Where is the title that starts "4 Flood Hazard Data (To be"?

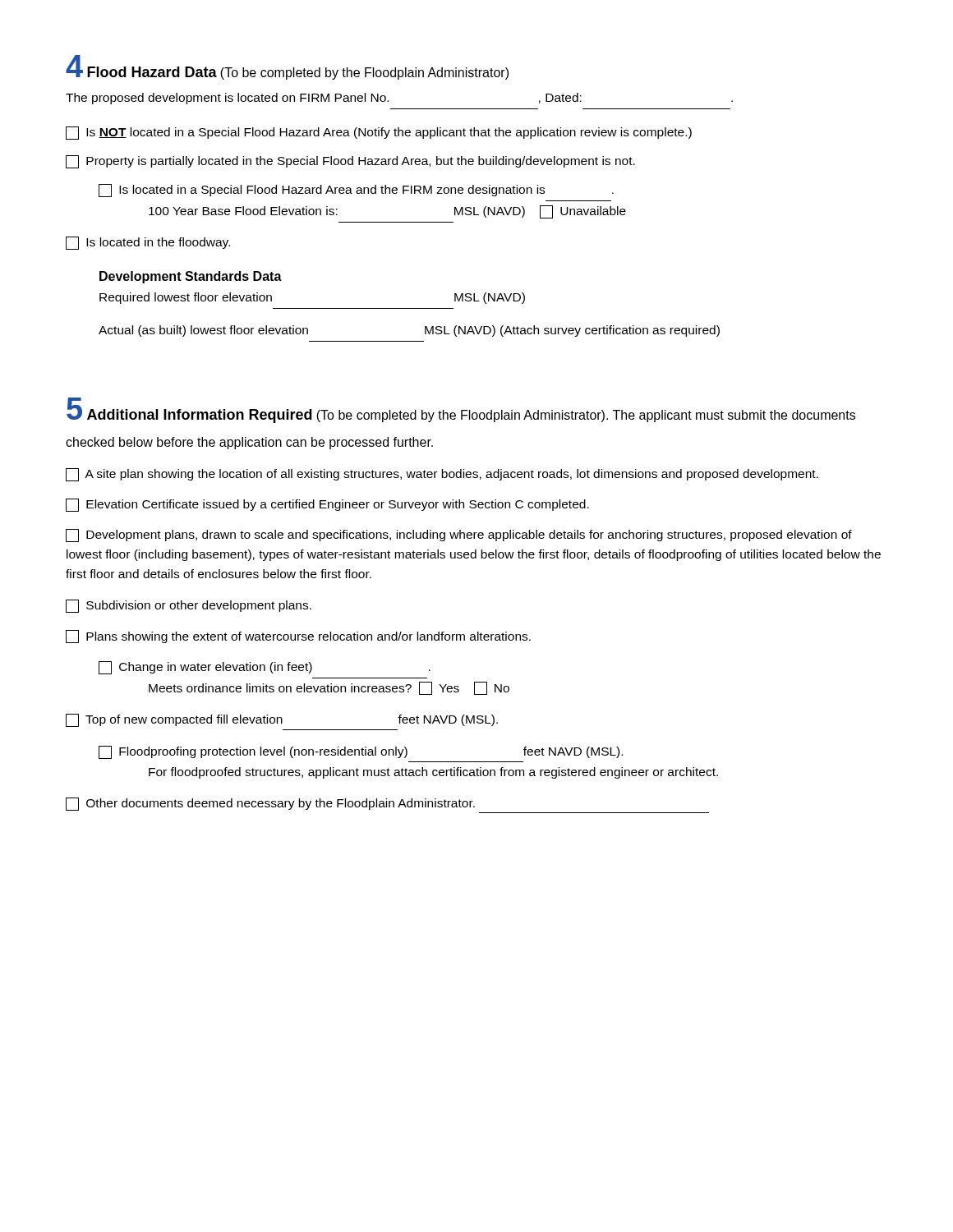click(288, 67)
